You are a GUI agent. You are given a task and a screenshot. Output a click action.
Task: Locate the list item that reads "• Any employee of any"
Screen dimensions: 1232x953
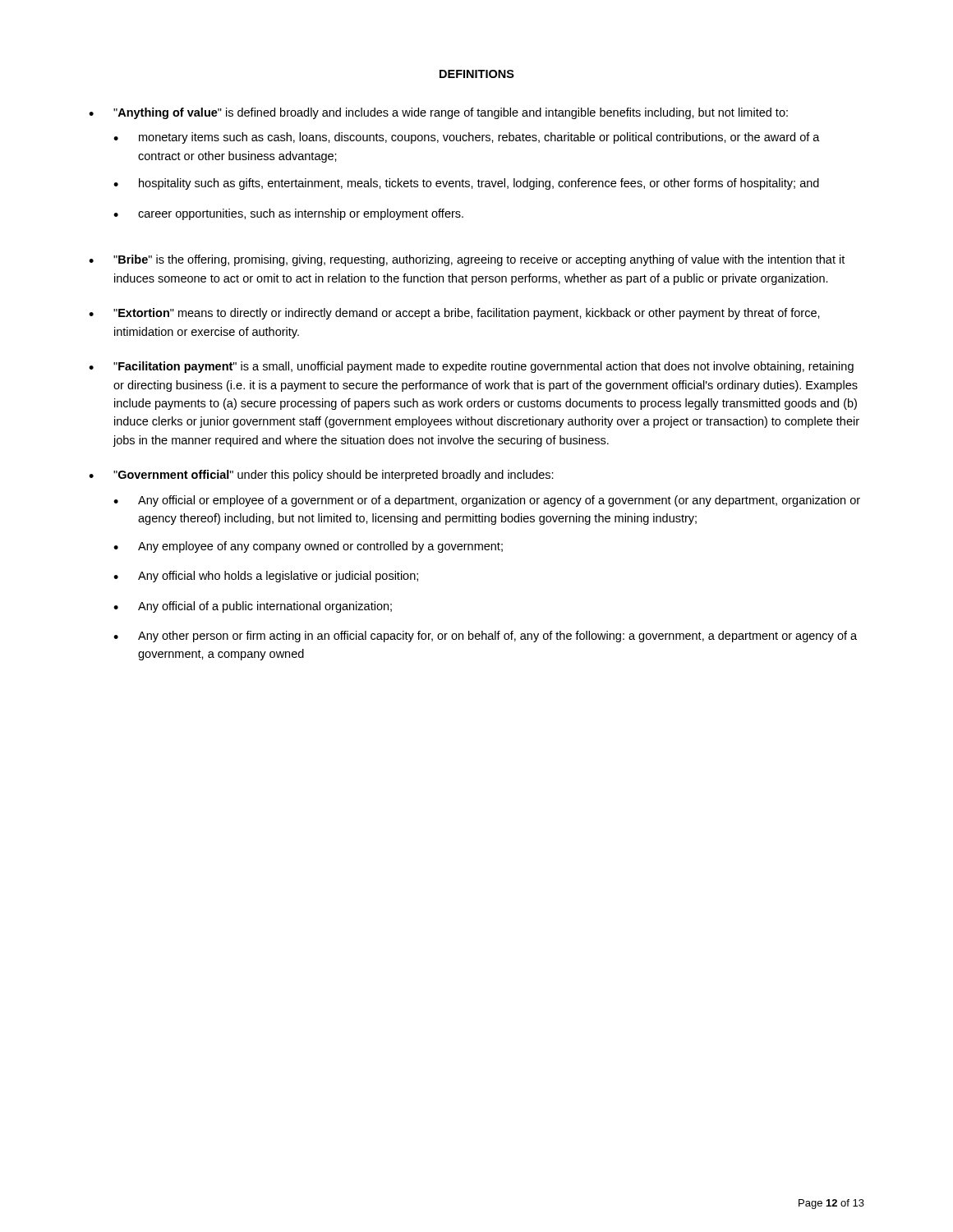click(x=489, y=547)
